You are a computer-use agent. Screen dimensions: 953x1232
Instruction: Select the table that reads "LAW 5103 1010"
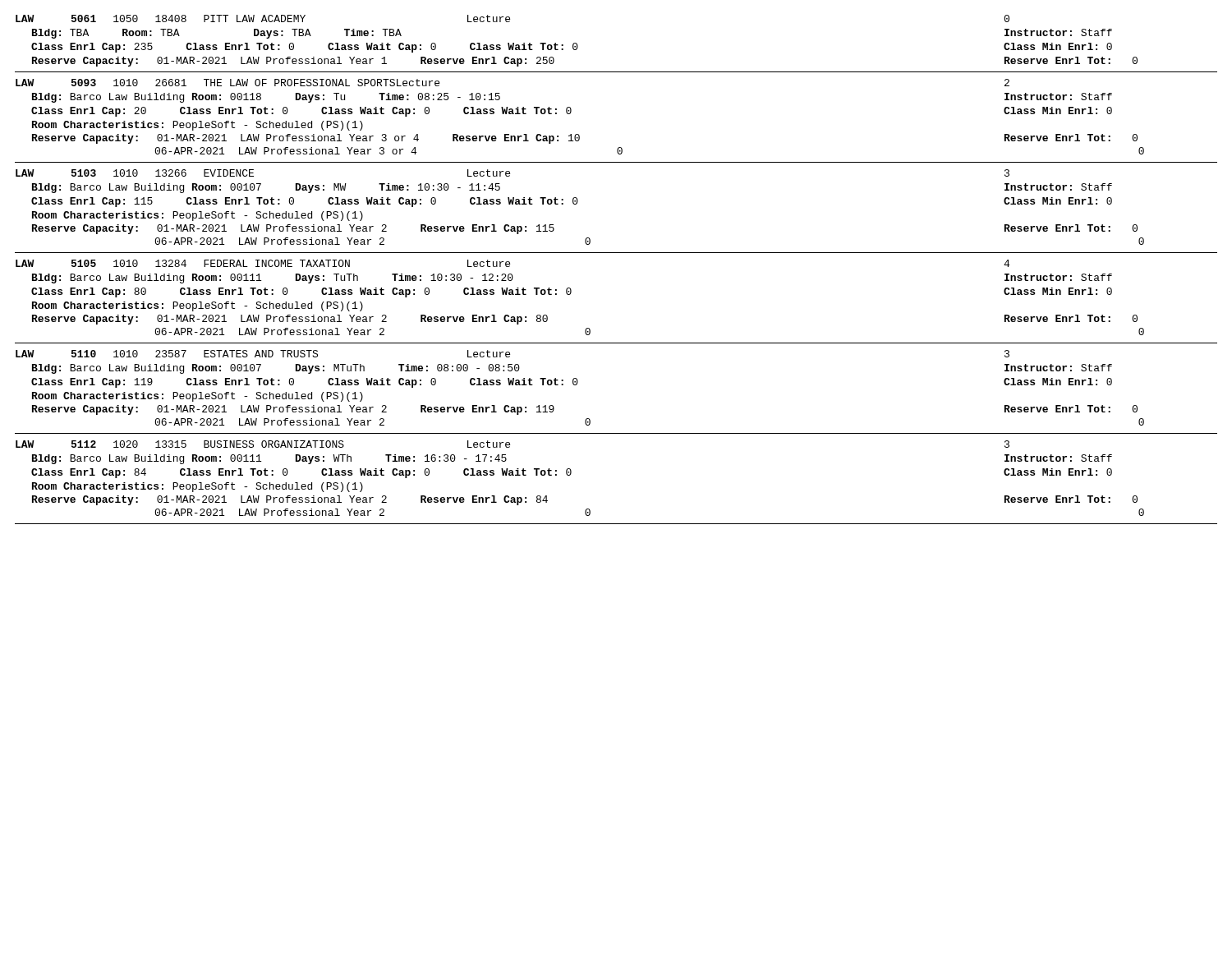(616, 208)
